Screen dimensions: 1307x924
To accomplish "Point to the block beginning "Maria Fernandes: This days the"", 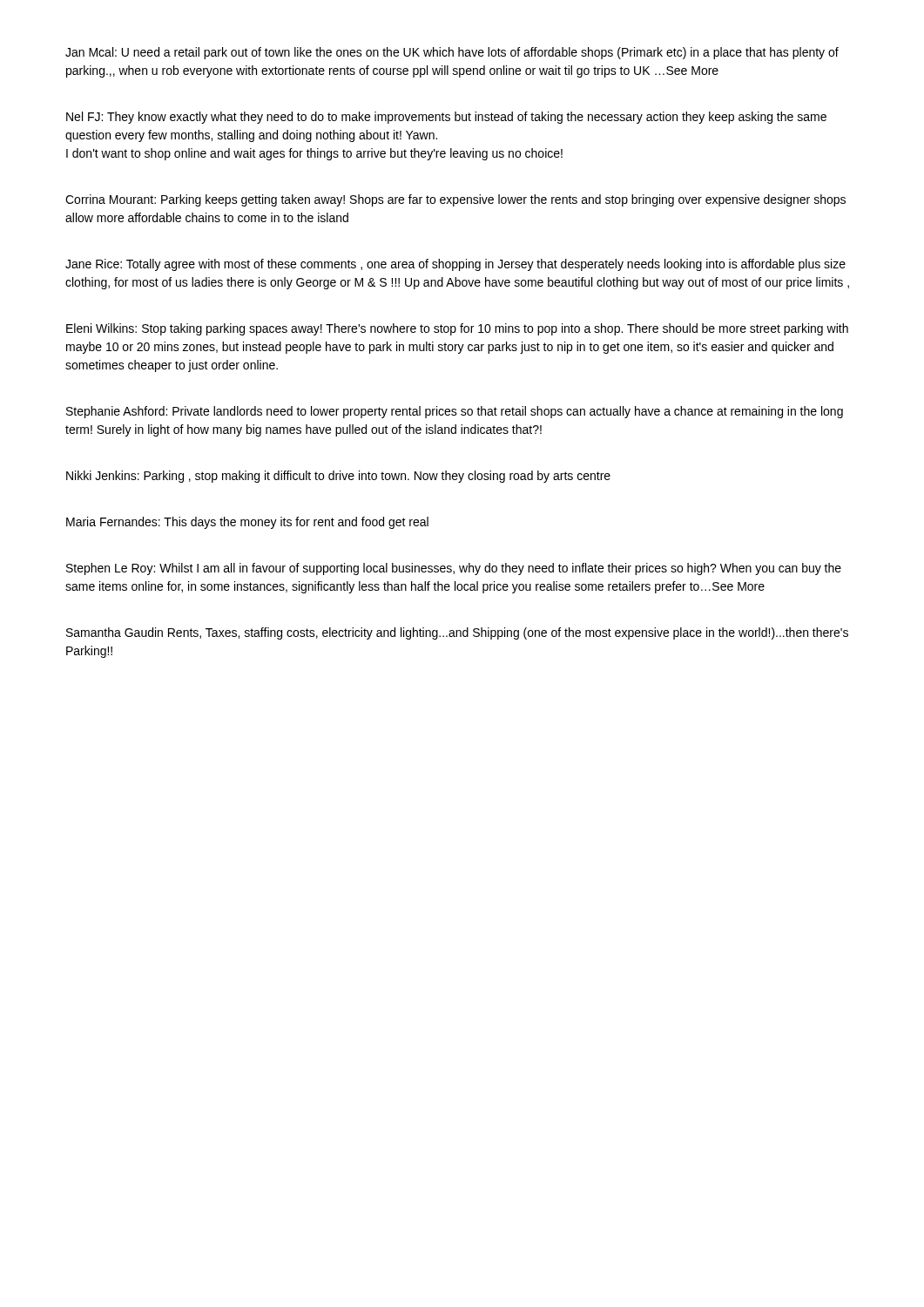I will [x=247, y=522].
